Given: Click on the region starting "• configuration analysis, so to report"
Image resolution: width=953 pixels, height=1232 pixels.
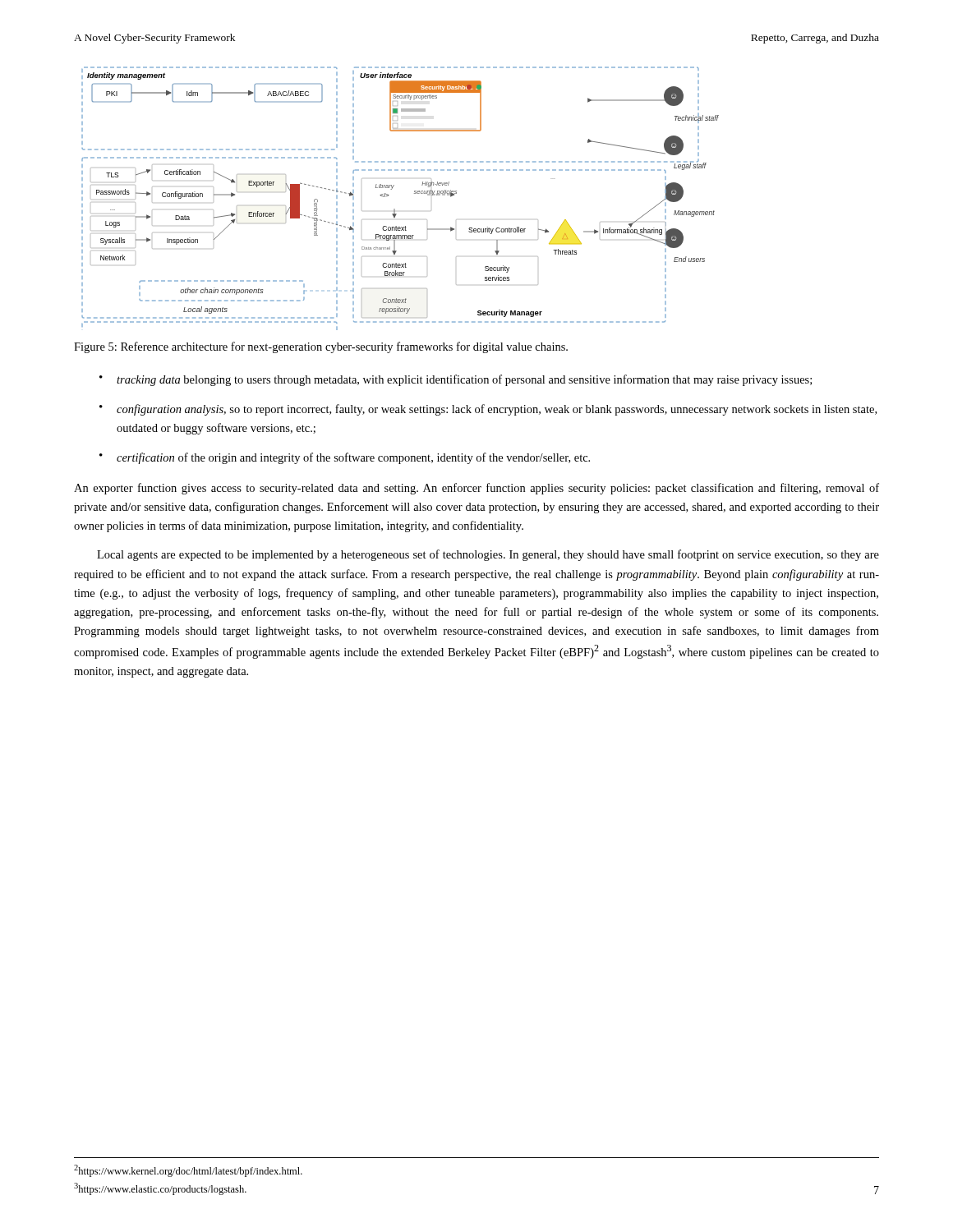Looking at the screenshot, I should pos(489,419).
